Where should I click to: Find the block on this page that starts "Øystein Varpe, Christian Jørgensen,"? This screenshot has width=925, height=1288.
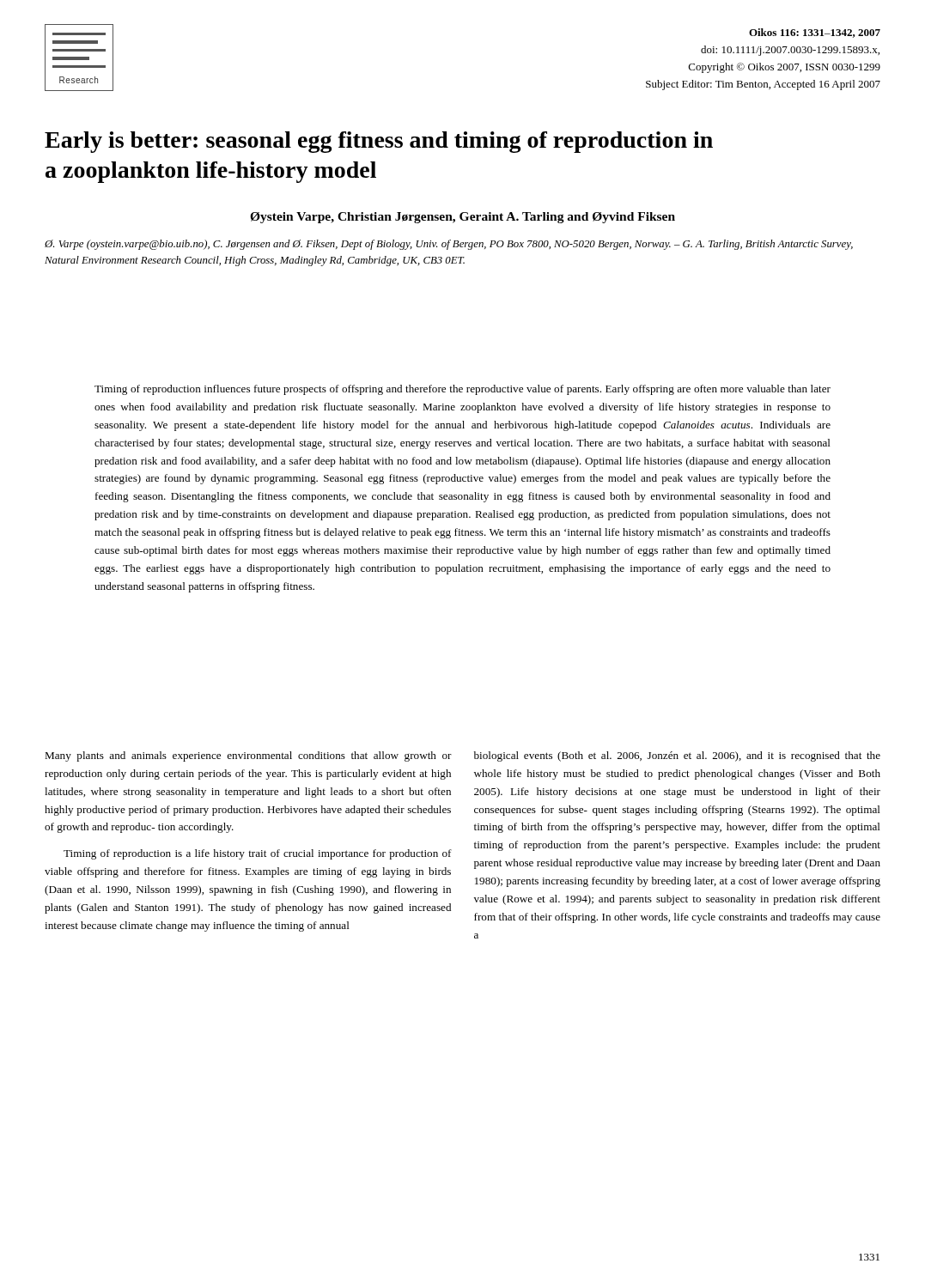tap(462, 216)
